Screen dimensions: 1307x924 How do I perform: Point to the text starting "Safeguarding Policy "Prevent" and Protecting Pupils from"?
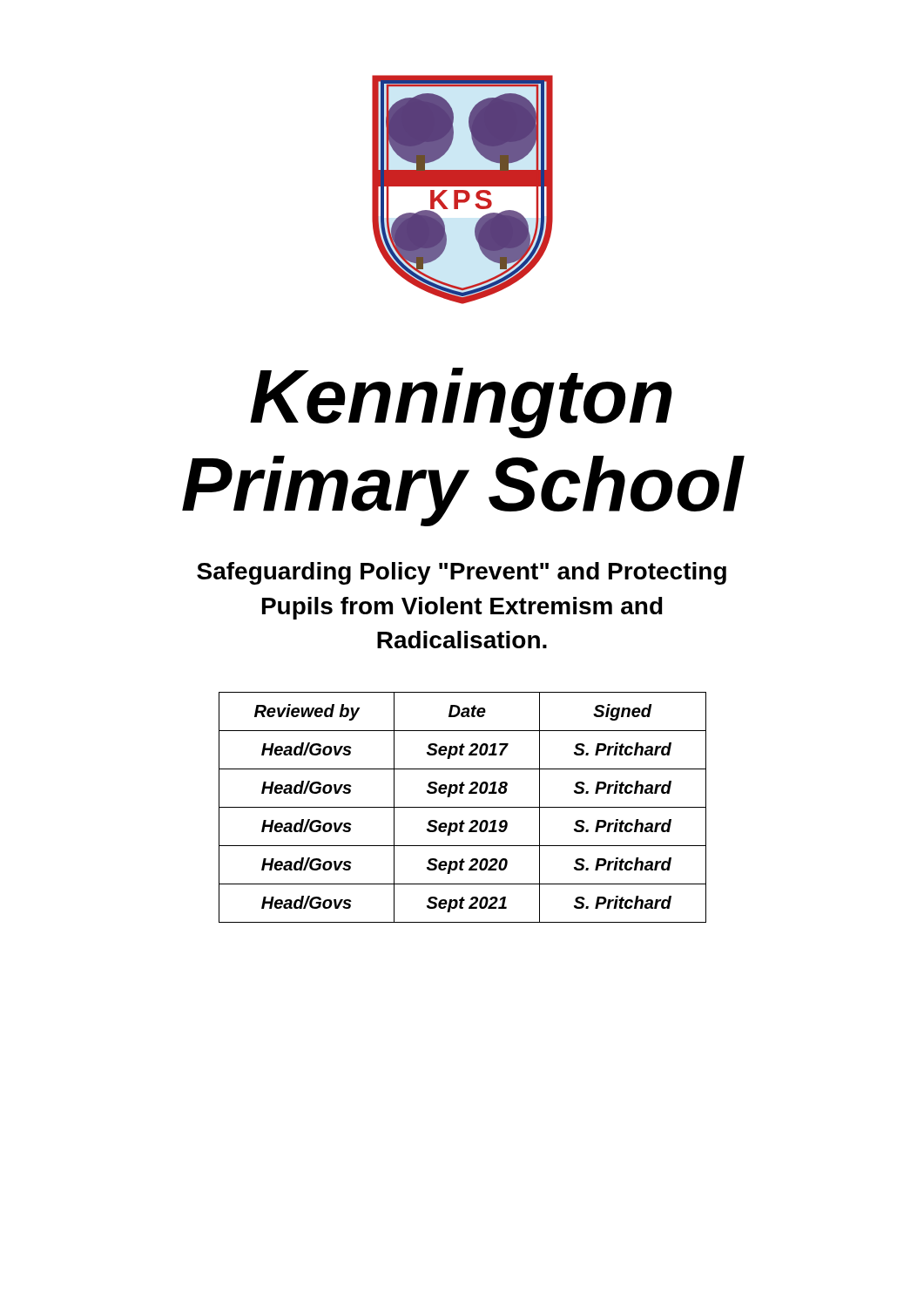tap(462, 606)
